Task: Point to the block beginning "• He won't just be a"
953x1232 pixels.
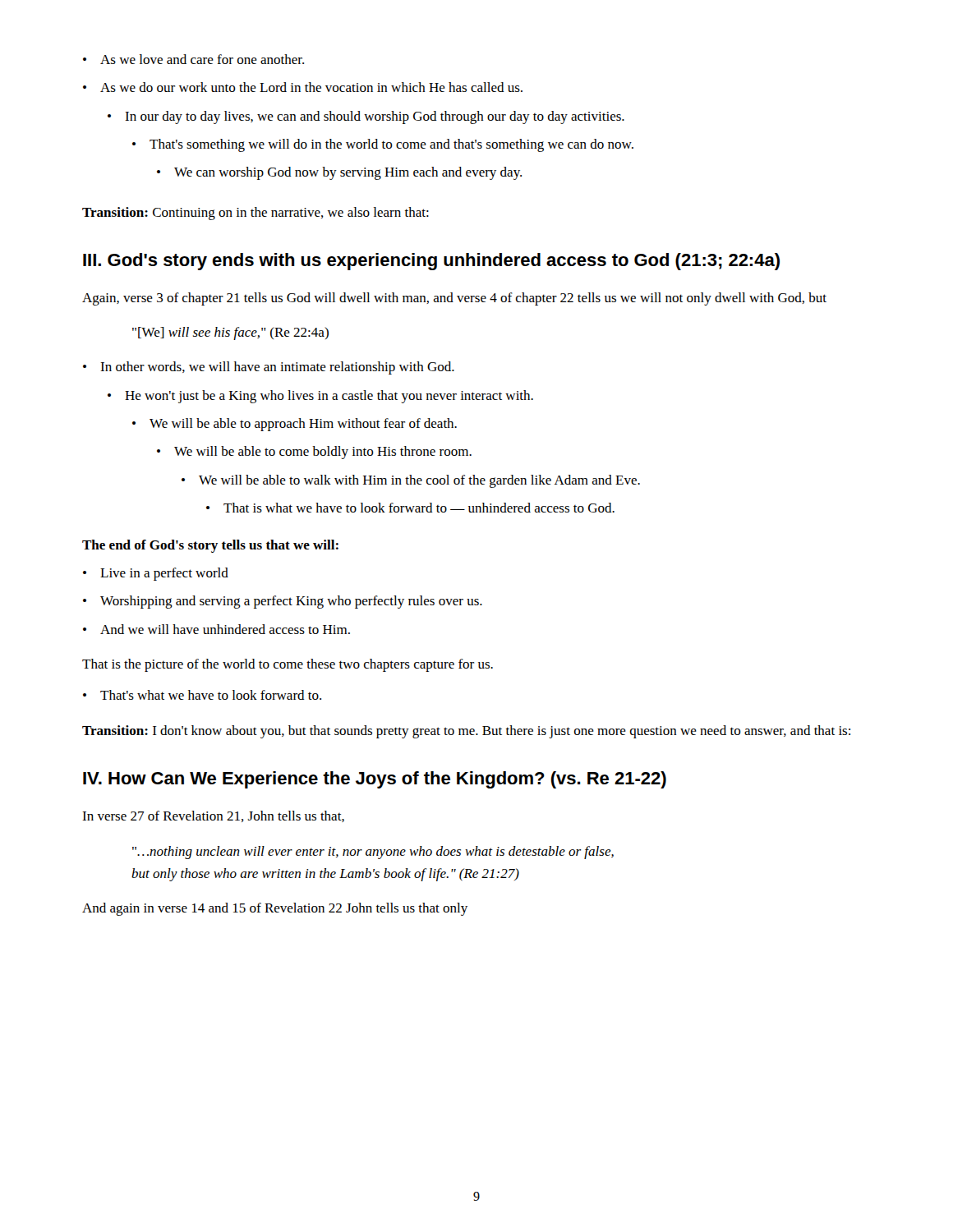Action: 320,396
